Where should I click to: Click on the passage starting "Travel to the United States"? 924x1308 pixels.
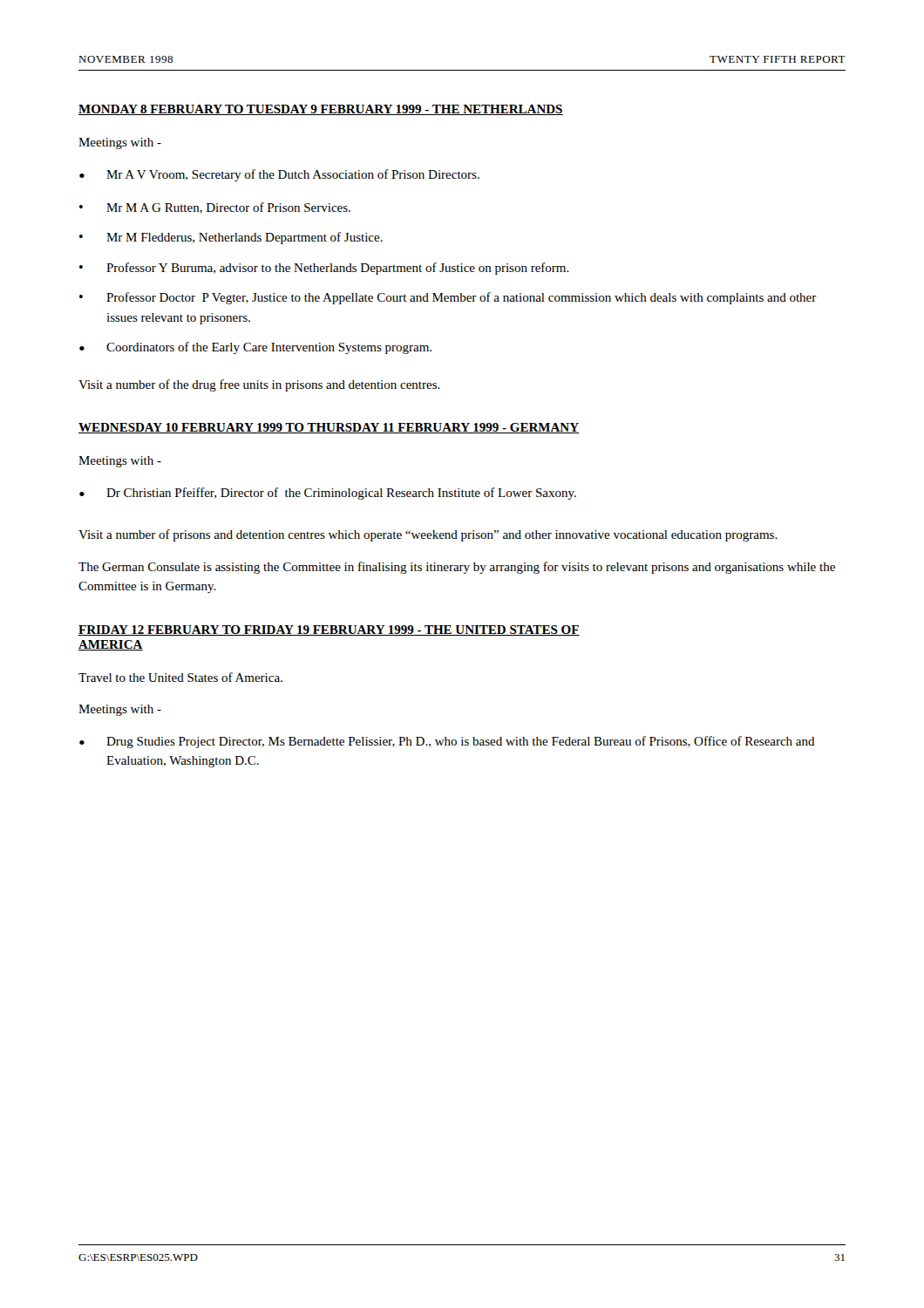point(181,677)
